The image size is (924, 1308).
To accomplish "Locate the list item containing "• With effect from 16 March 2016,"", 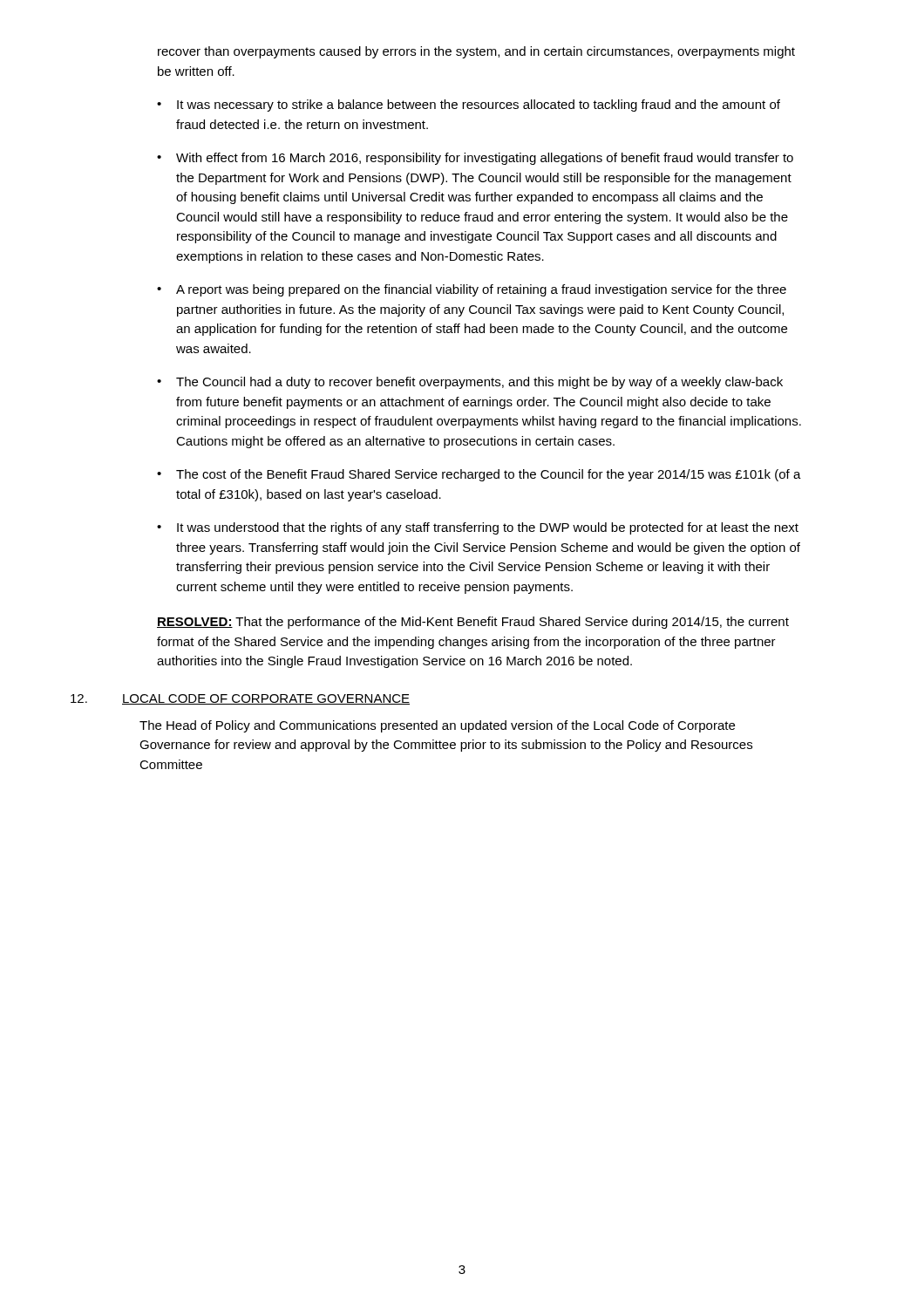I will 479,207.
